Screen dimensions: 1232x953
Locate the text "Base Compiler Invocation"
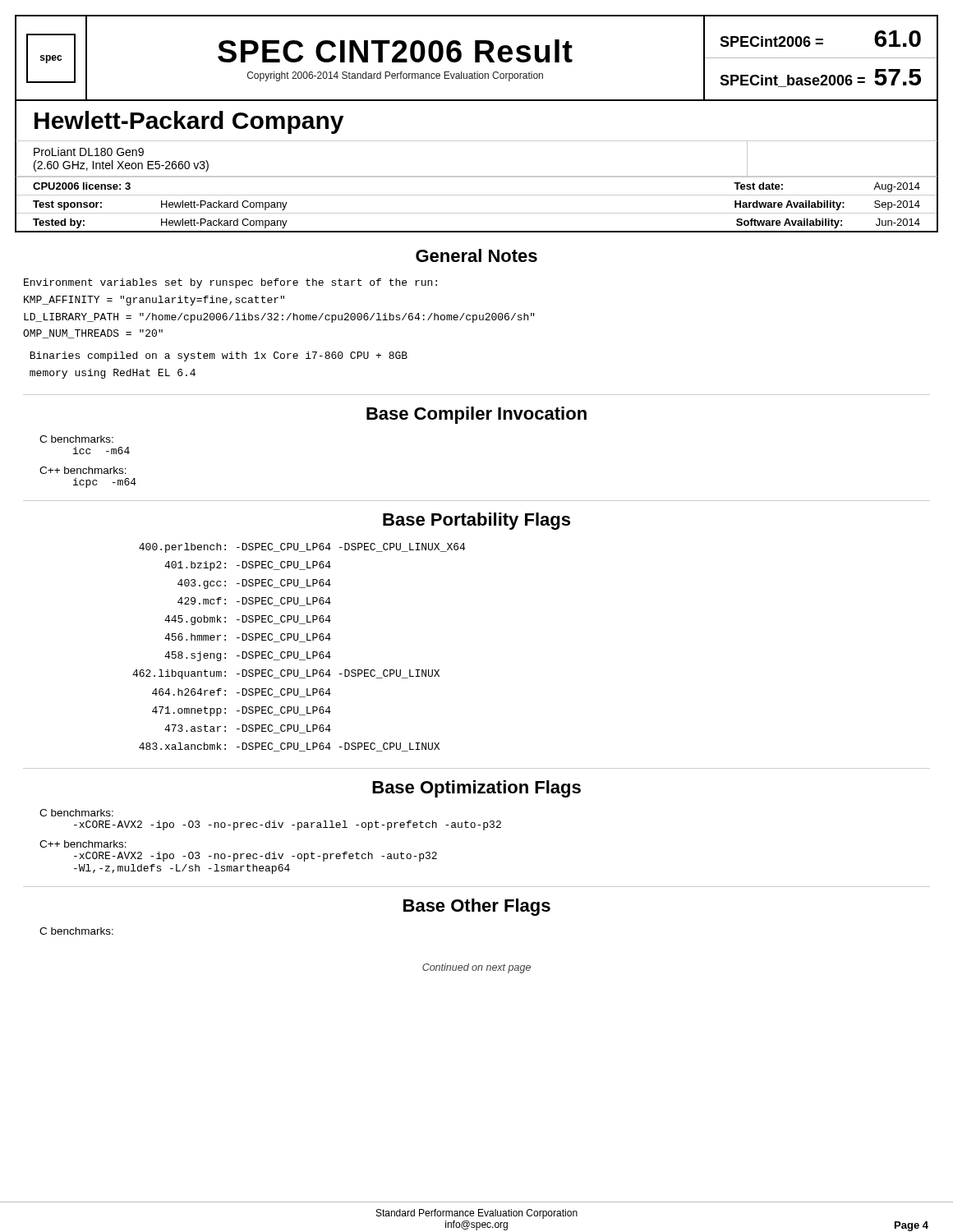click(x=476, y=413)
